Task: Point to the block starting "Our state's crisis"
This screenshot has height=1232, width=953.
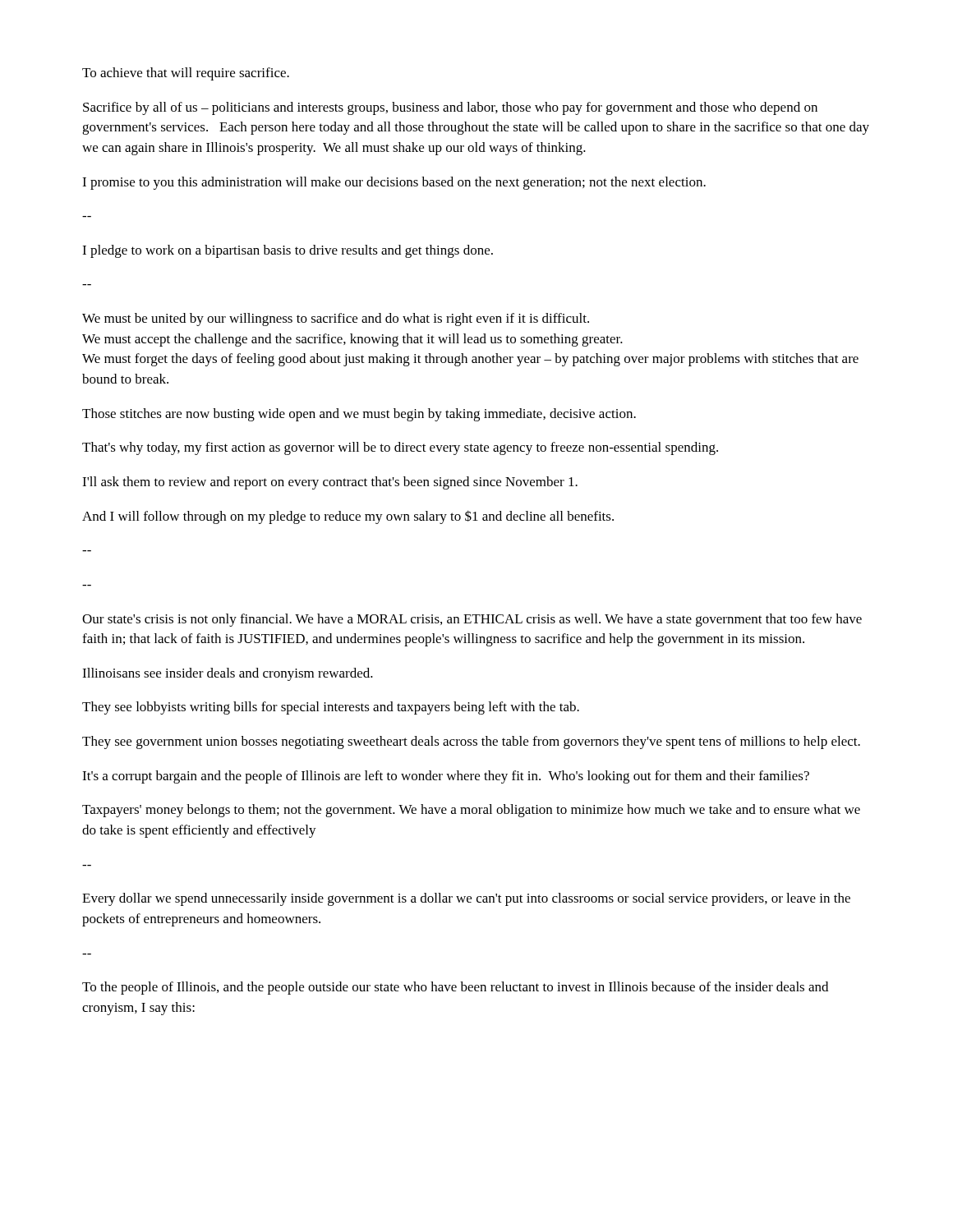Action: pyautogui.click(x=476, y=629)
